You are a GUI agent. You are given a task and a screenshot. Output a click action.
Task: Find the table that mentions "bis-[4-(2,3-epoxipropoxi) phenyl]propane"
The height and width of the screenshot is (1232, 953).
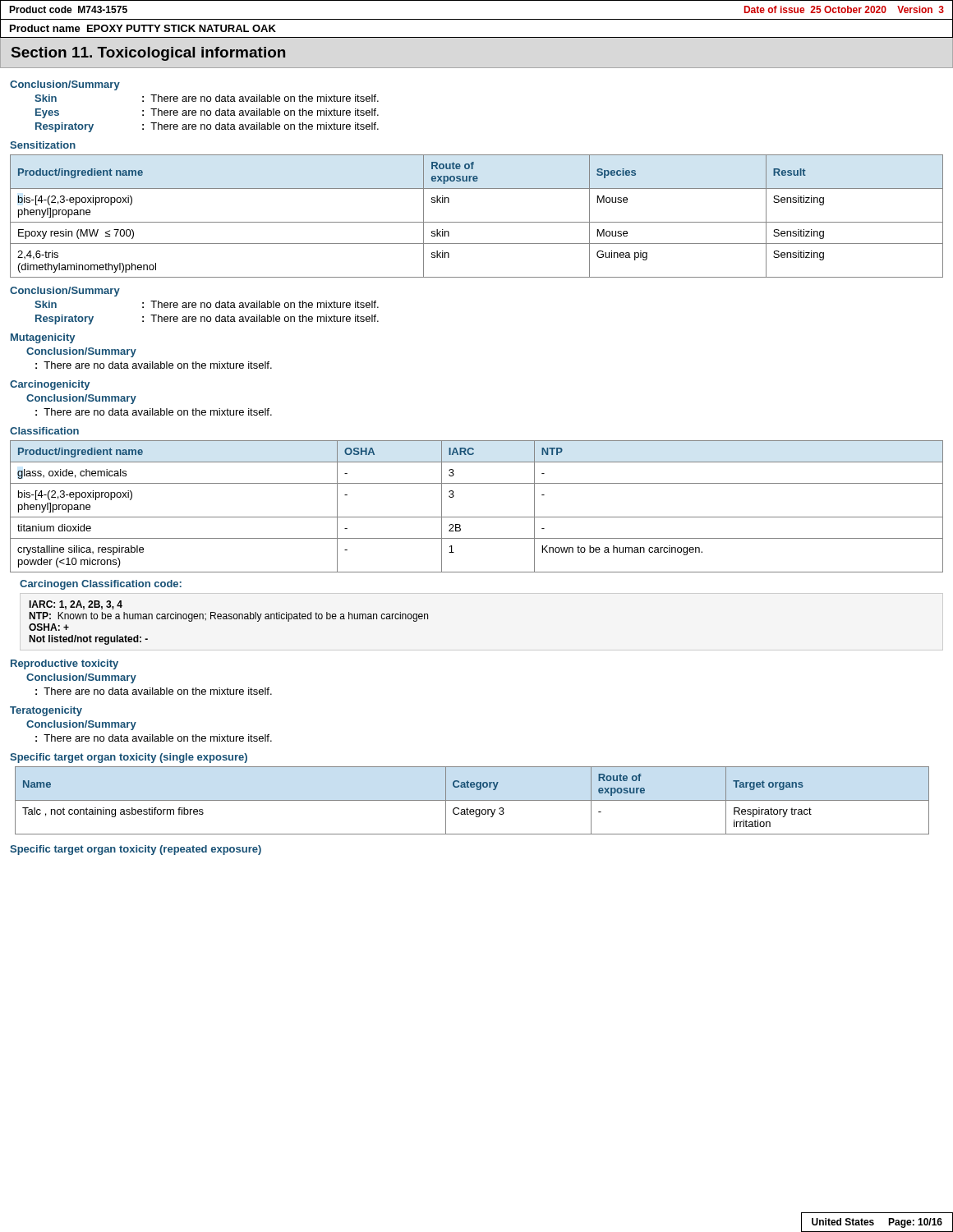(476, 506)
